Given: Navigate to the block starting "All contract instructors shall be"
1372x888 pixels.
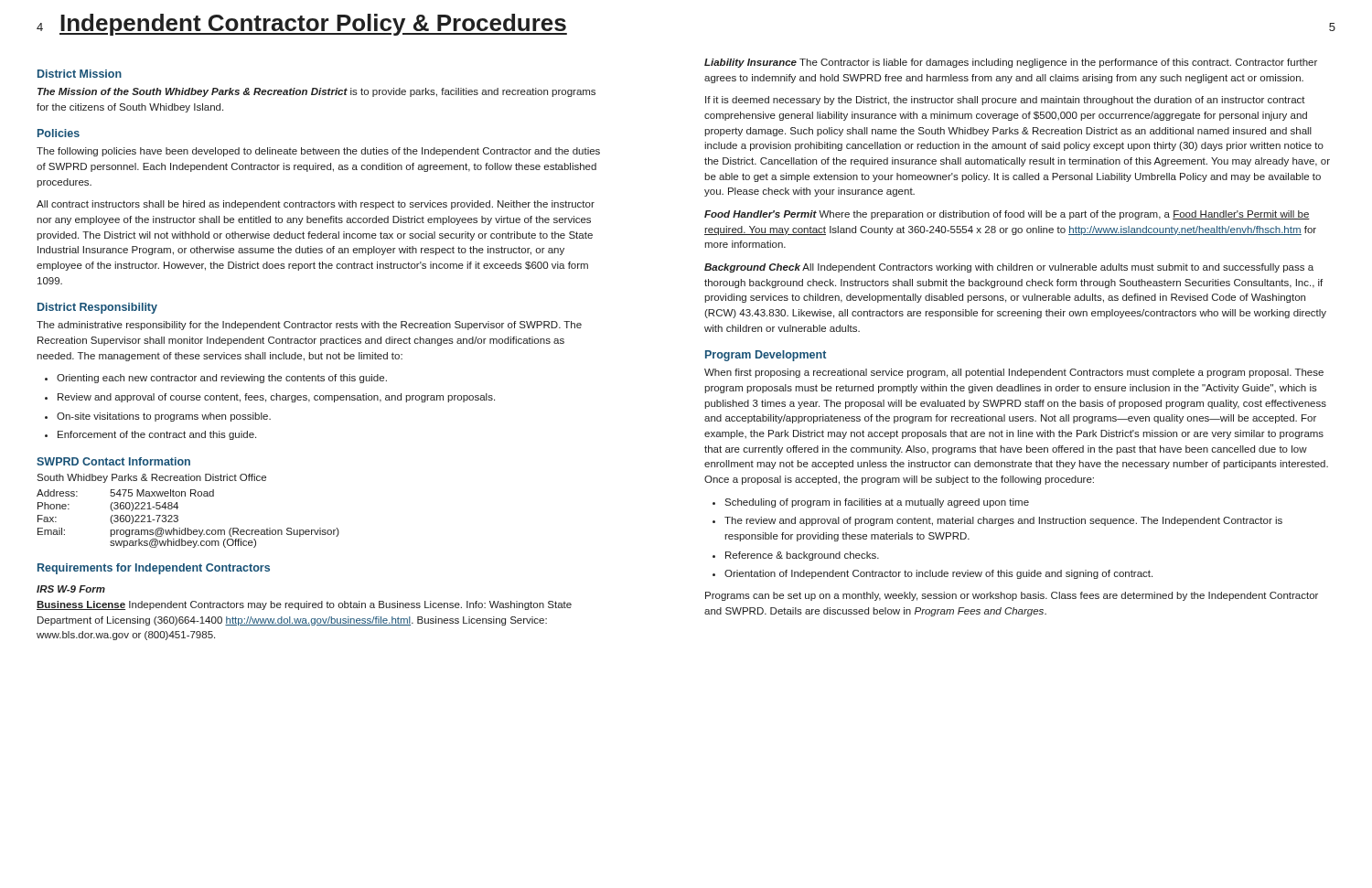Looking at the screenshot, I should tap(315, 242).
